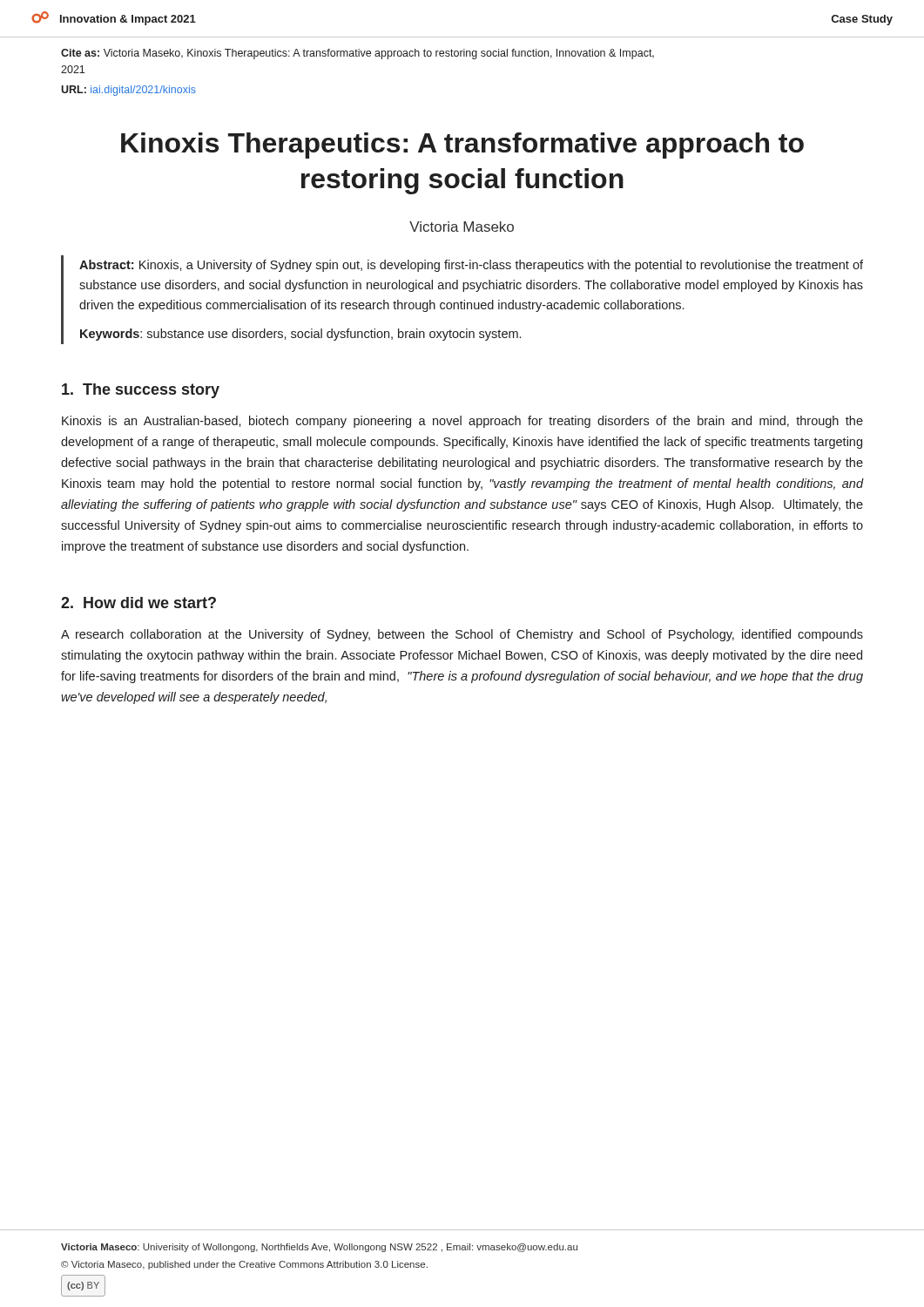Image resolution: width=924 pixels, height=1307 pixels.
Task: Point to the element starting "A research collaboration"
Action: coord(462,665)
